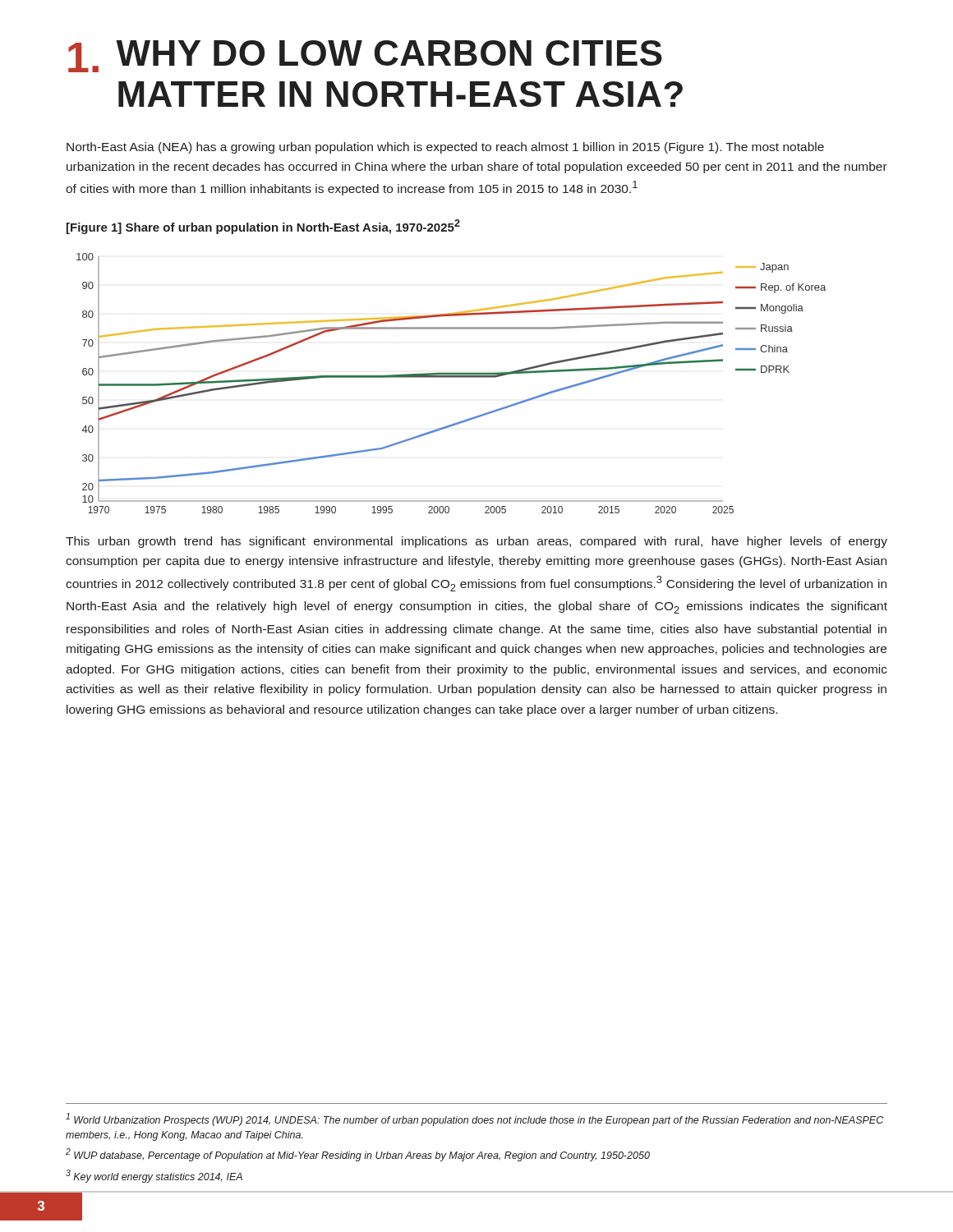Locate the block starting "[Figure 1] Share of urban population in North-East"
The width and height of the screenshot is (953, 1232).
(x=263, y=226)
